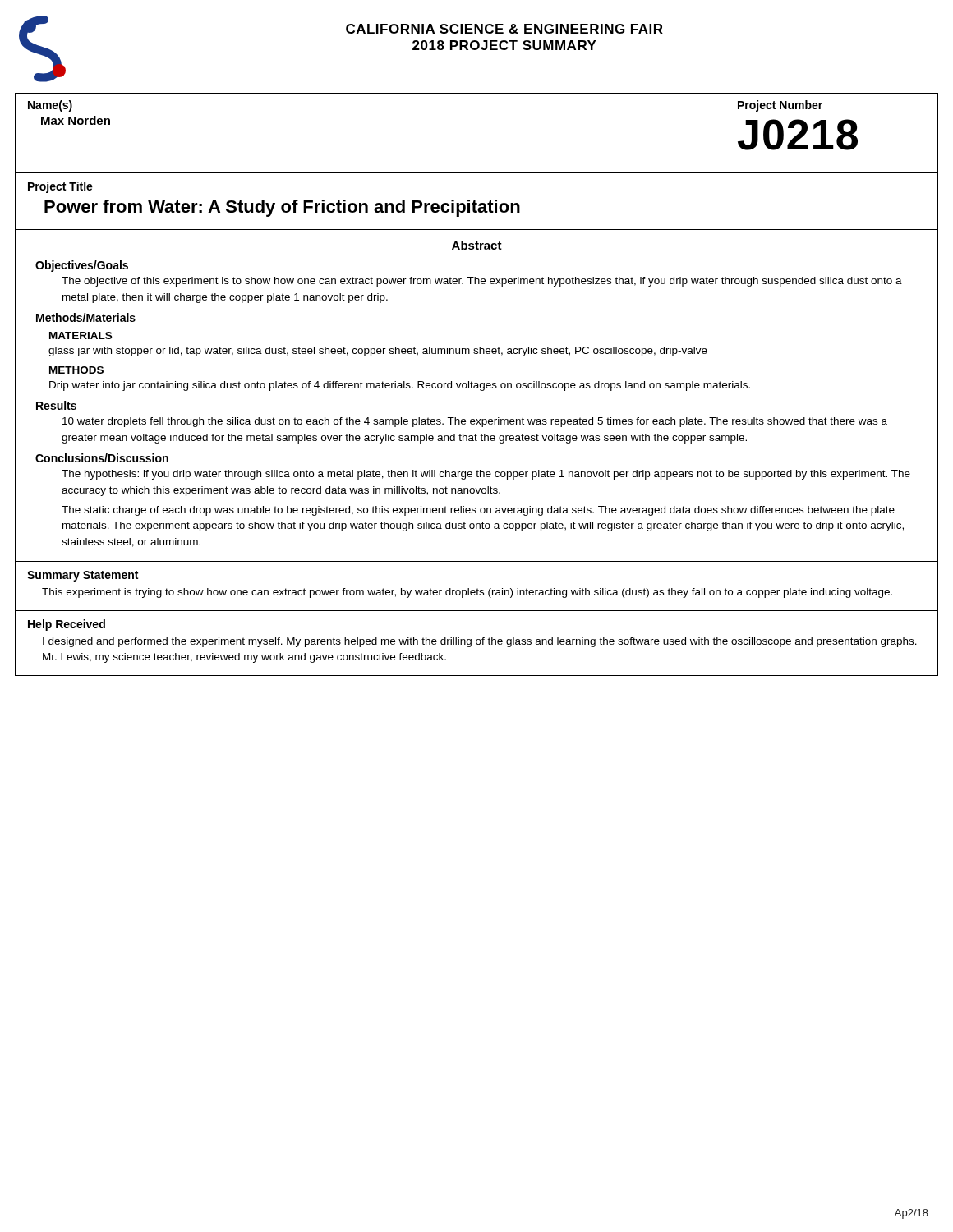Find the title containing "Project Title Power from Water: A"

point(476,199)
